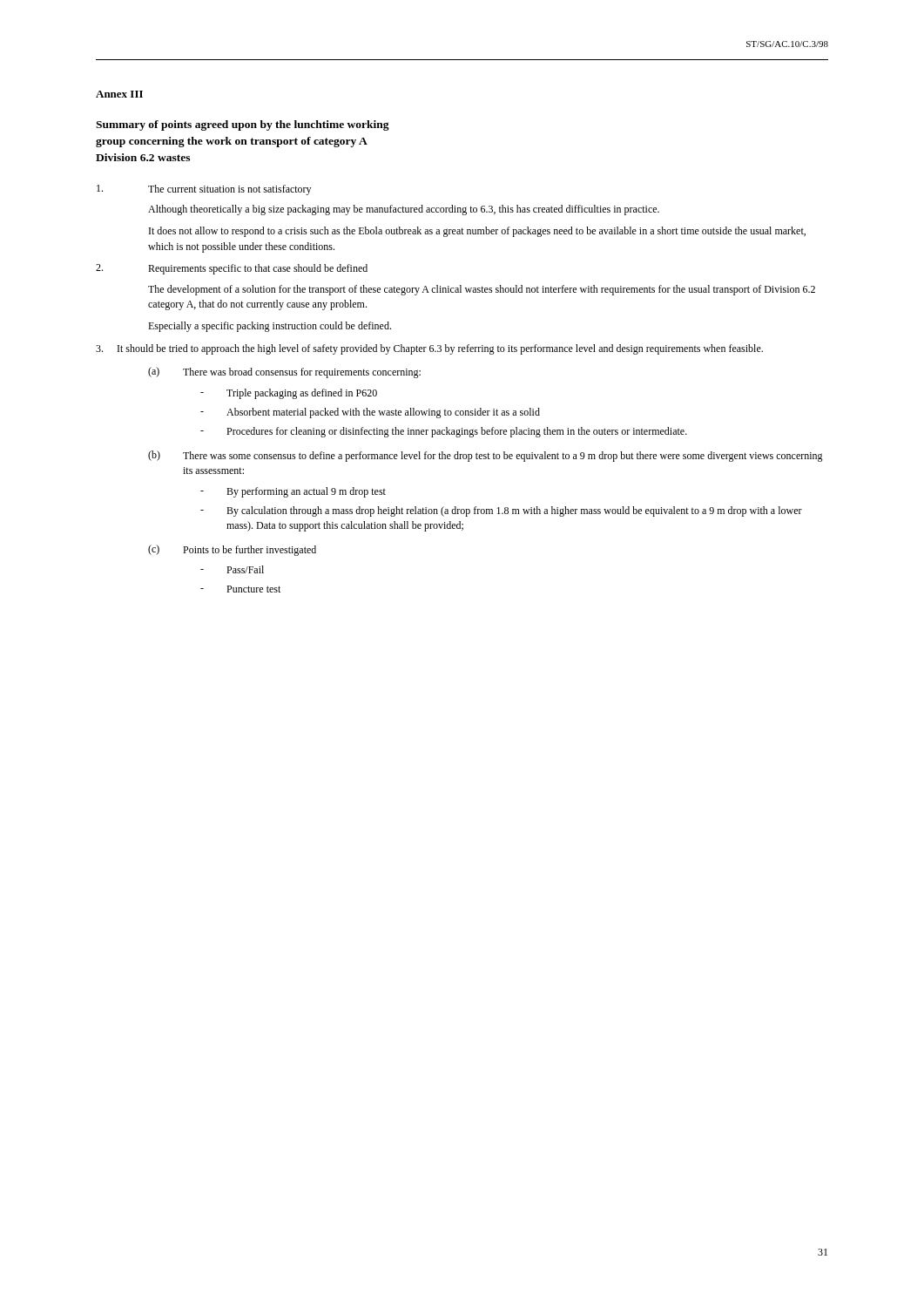Locate the block starting "(b) There was some consensus to define a"
Viewport: 924px width, 1307px height.
488,464
